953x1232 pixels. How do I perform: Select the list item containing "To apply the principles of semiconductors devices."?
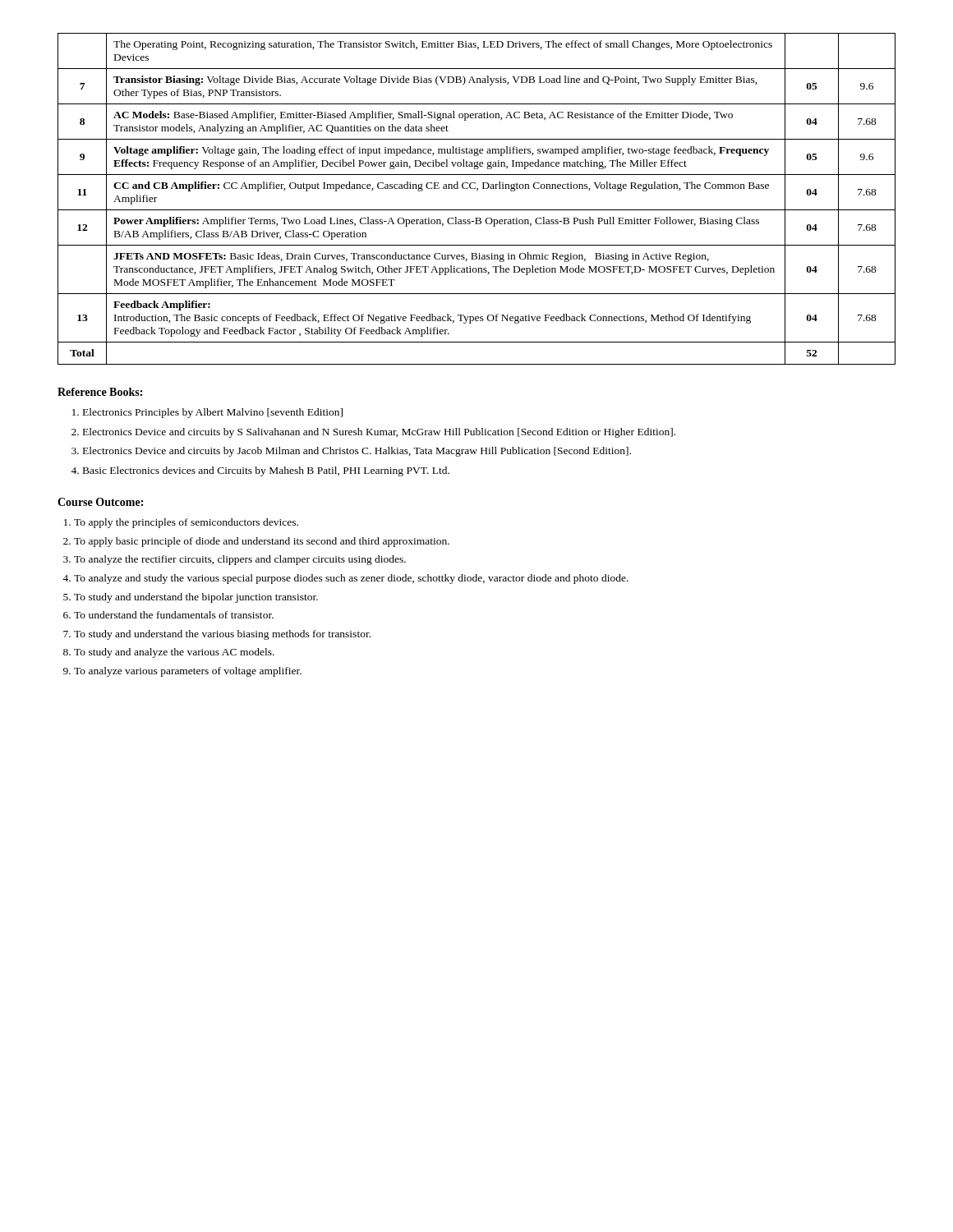[x=186, y=522]
